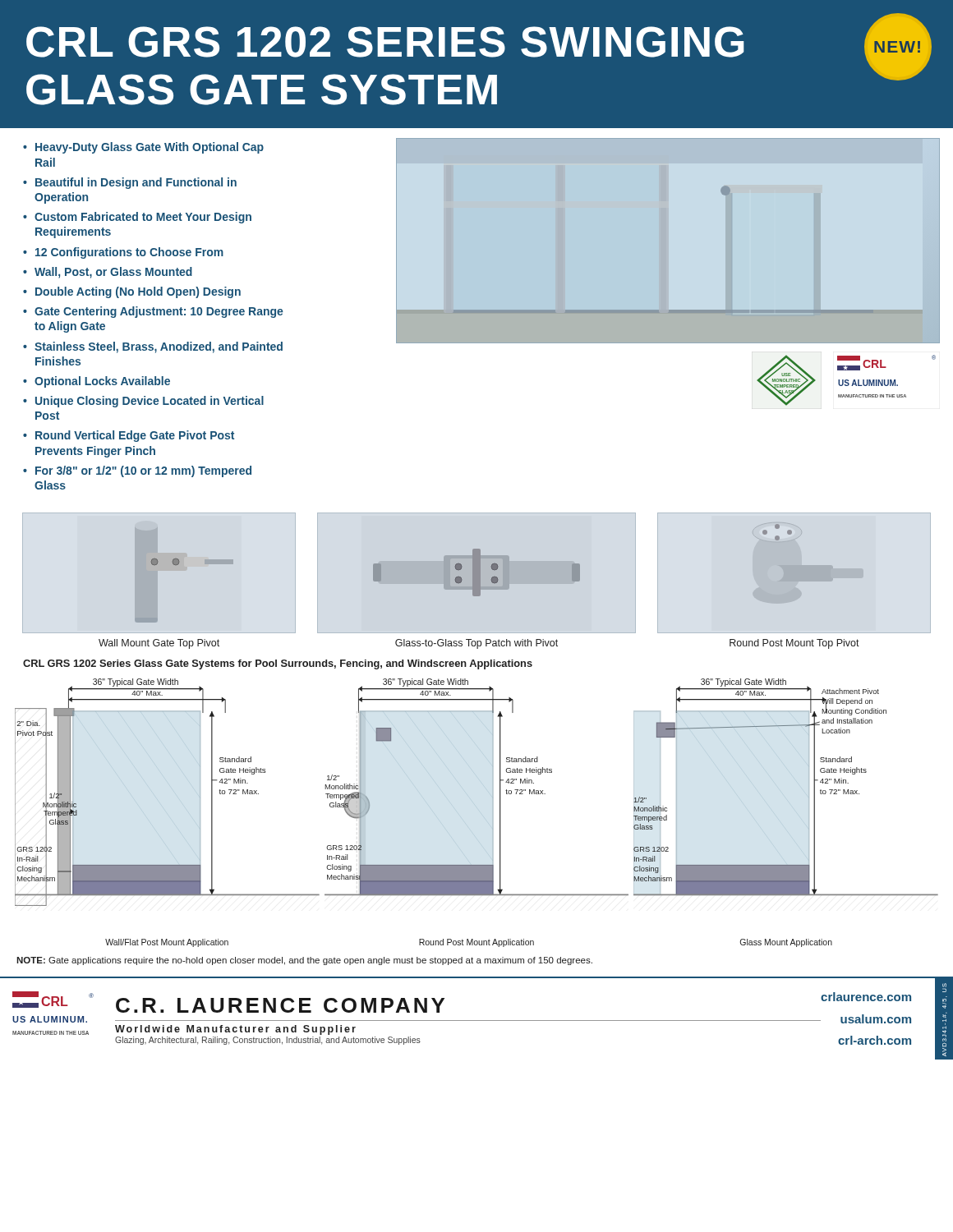The image size is (953, 1232).
Task: Click on the caption that says "Wall Mount Gate Top"
Action: click(x=159, y=643)
